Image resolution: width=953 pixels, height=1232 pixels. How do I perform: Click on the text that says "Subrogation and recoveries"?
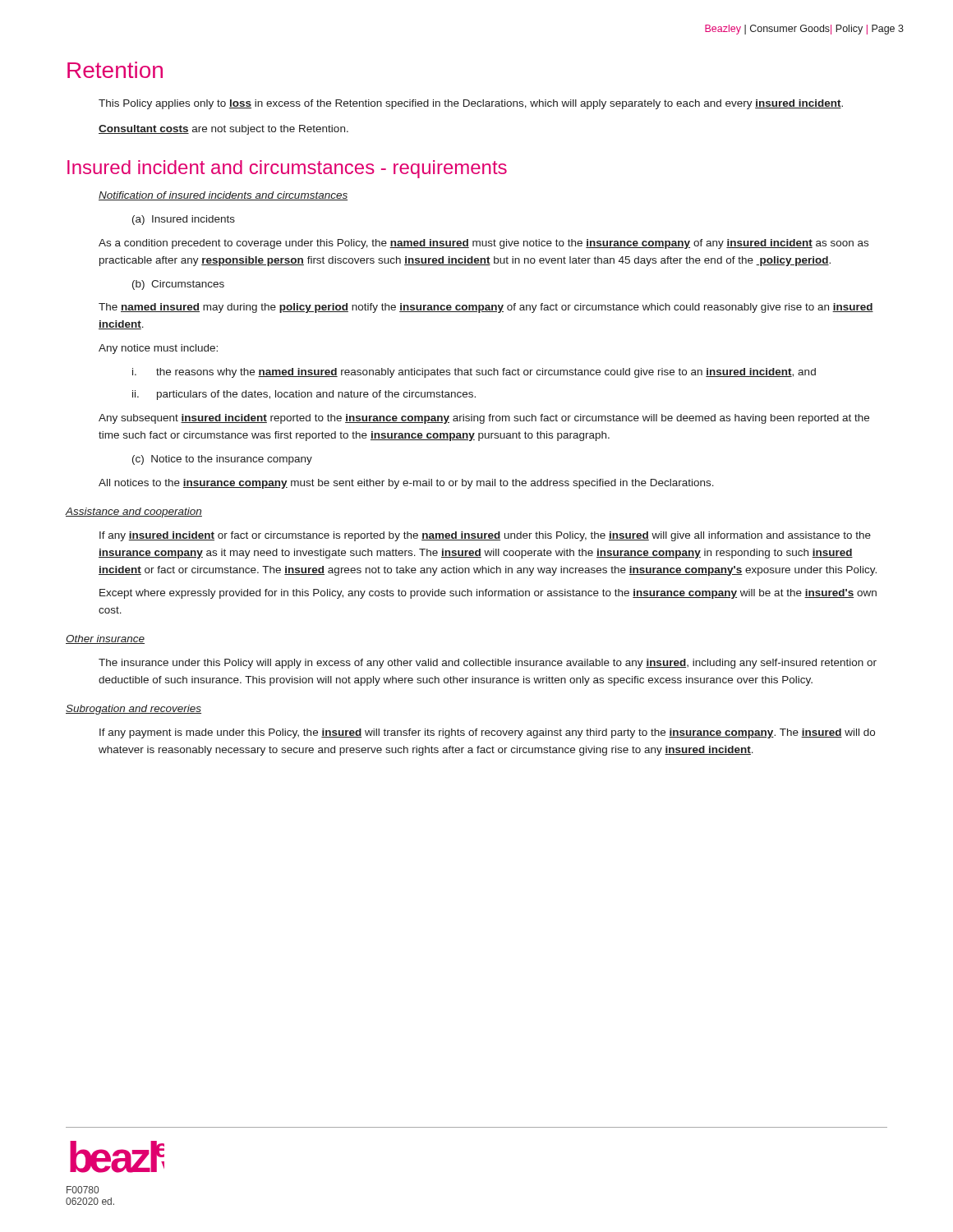point(134,708)
